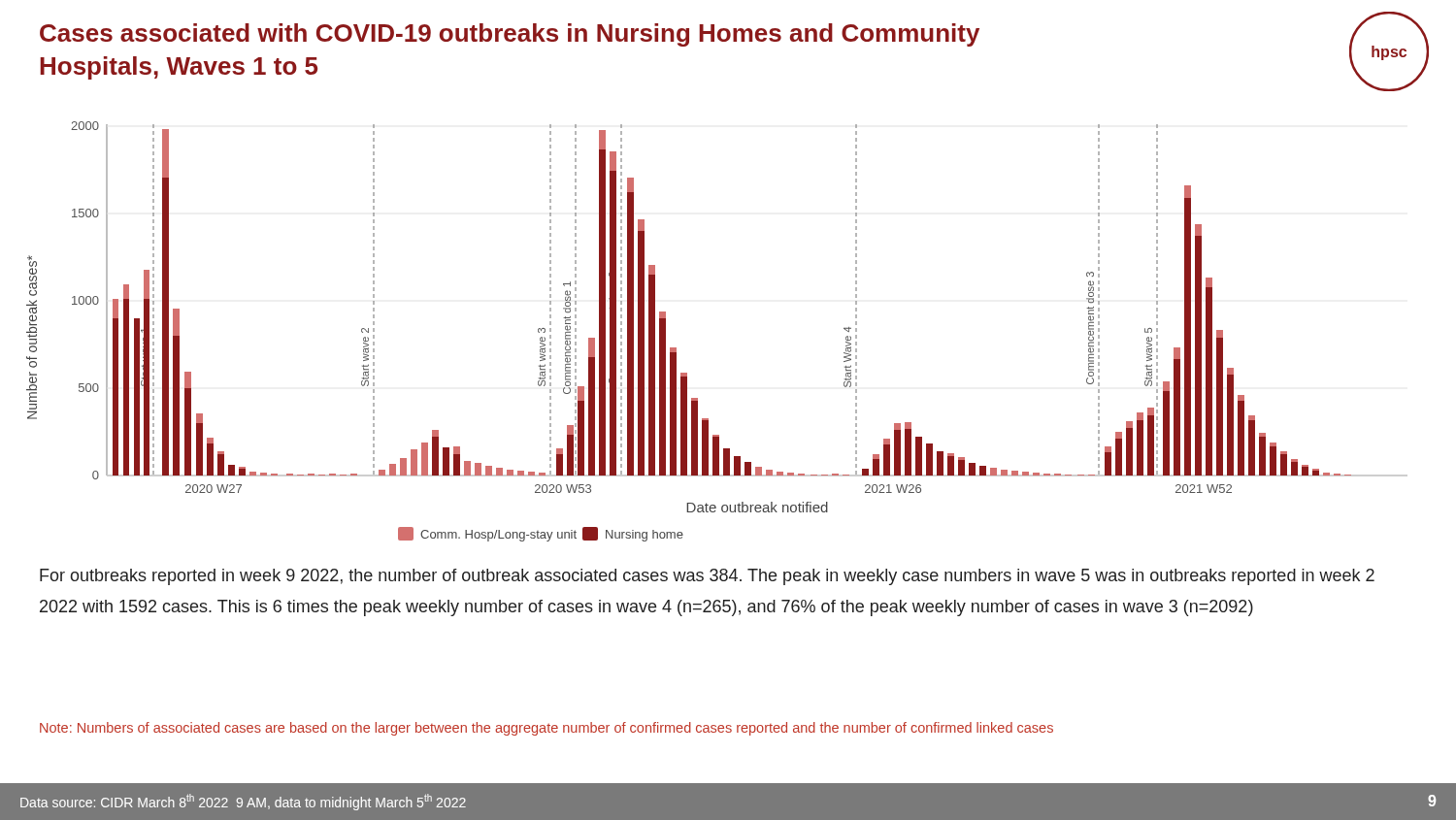Select the logo

(x=1389, y=51)
